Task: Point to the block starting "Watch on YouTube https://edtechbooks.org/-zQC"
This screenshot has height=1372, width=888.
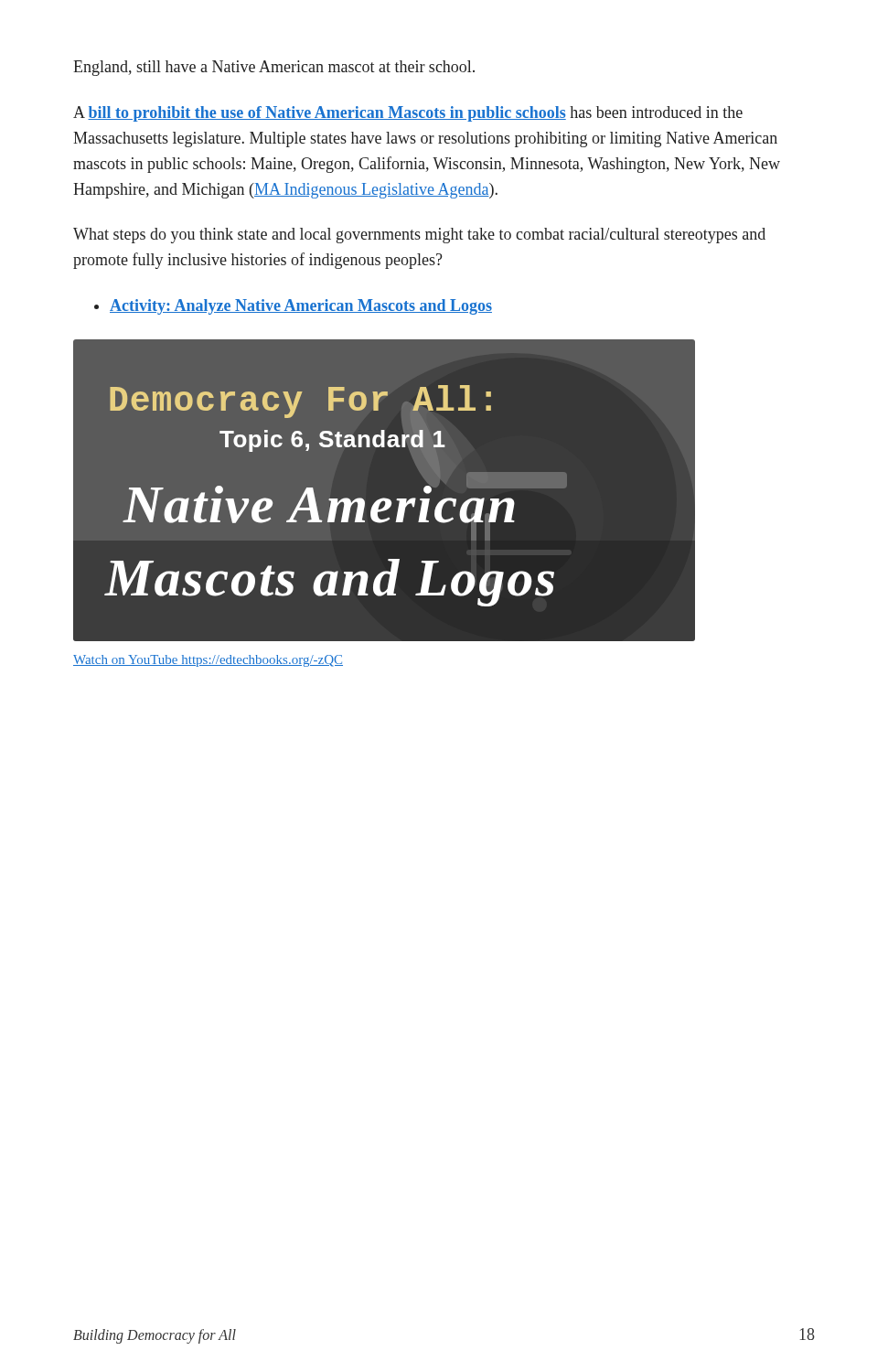Action: click(208, 660)
